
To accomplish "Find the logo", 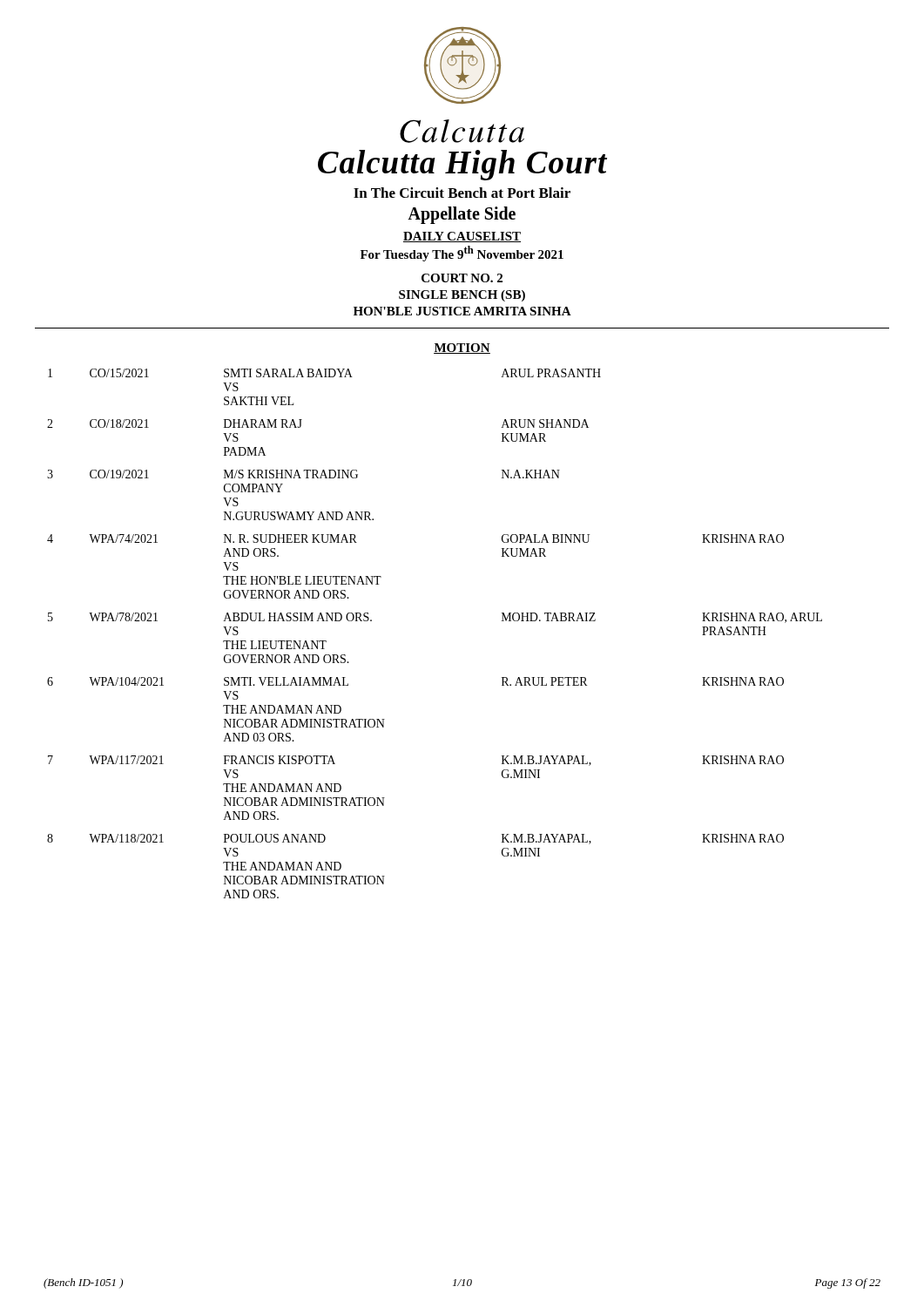I will click(462, 52).
